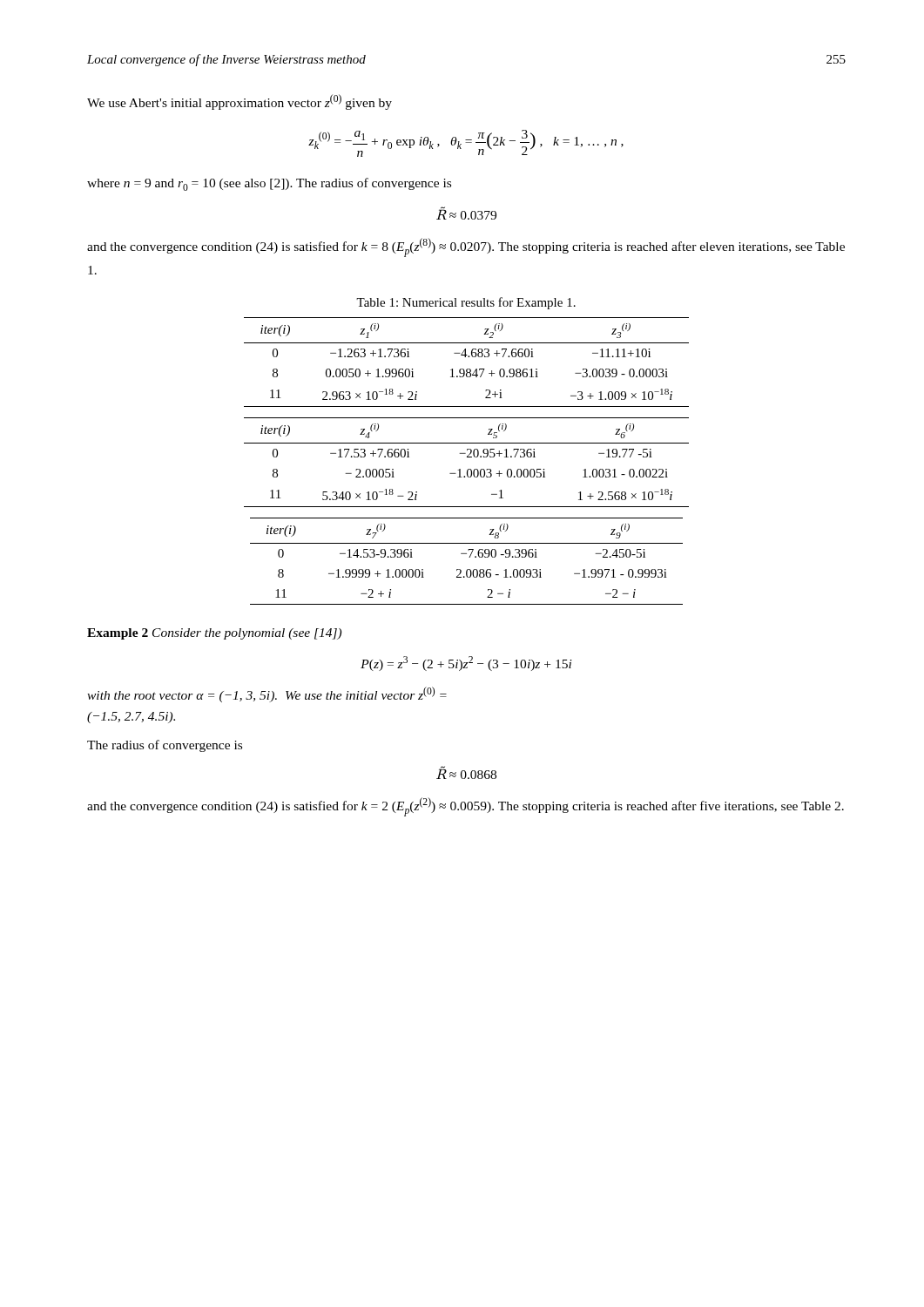
Task: Find "R̃ ≈ 0.0868" on this page
Action: point(466,774)
